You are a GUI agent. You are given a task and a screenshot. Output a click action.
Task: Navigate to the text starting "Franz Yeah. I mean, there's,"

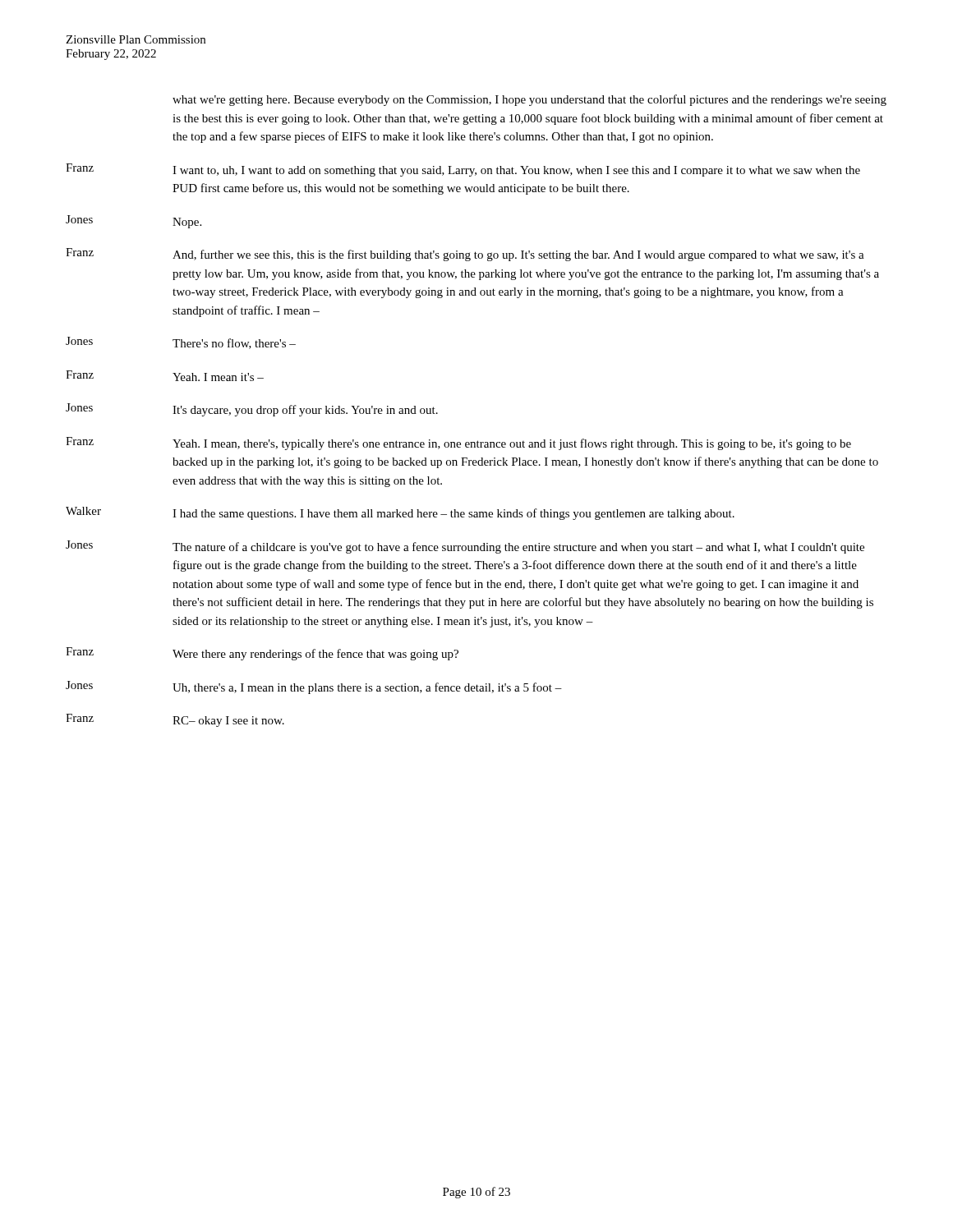476,462
